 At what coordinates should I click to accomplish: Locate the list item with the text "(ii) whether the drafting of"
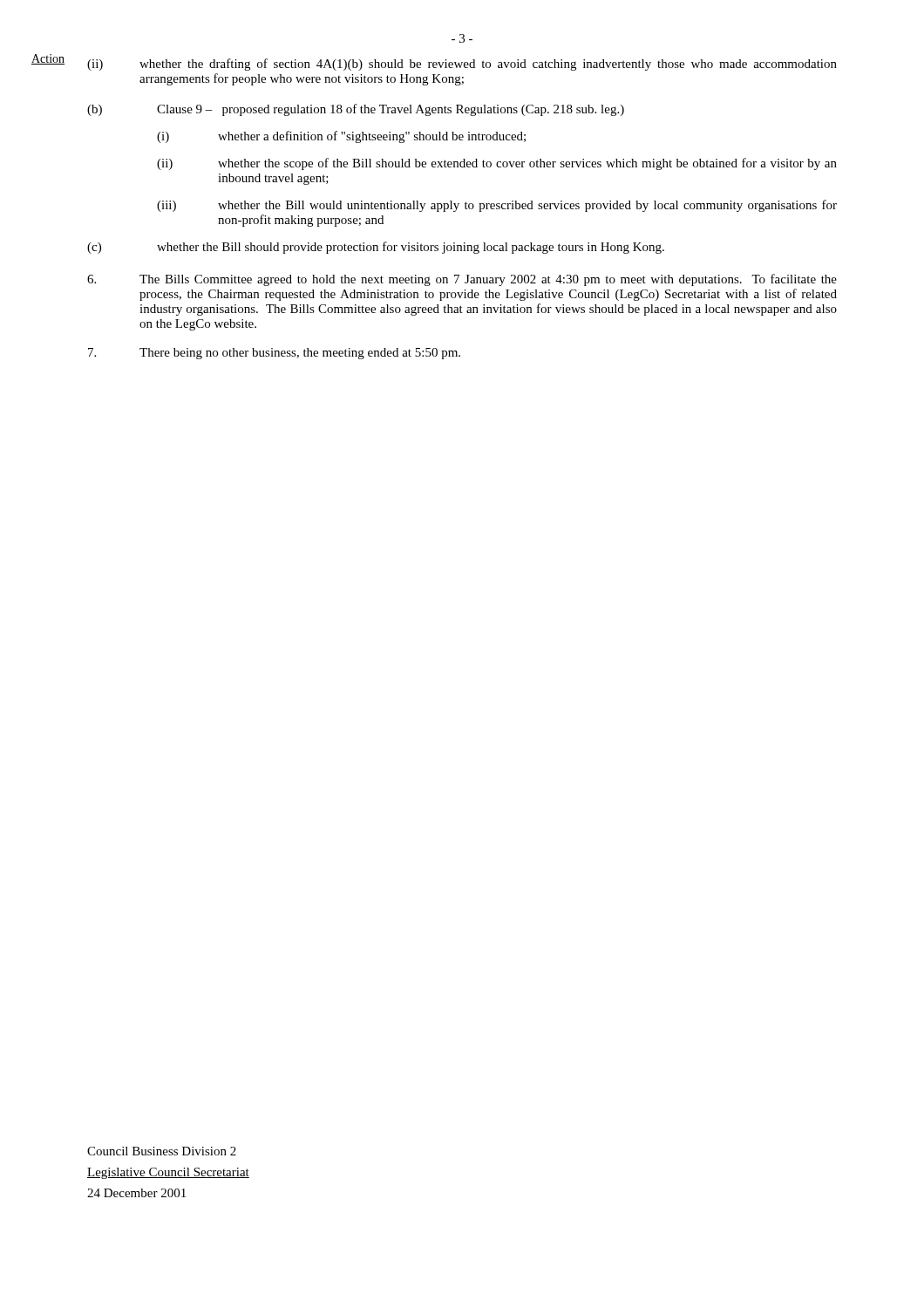pyautogui.click(x=462, y=71)
